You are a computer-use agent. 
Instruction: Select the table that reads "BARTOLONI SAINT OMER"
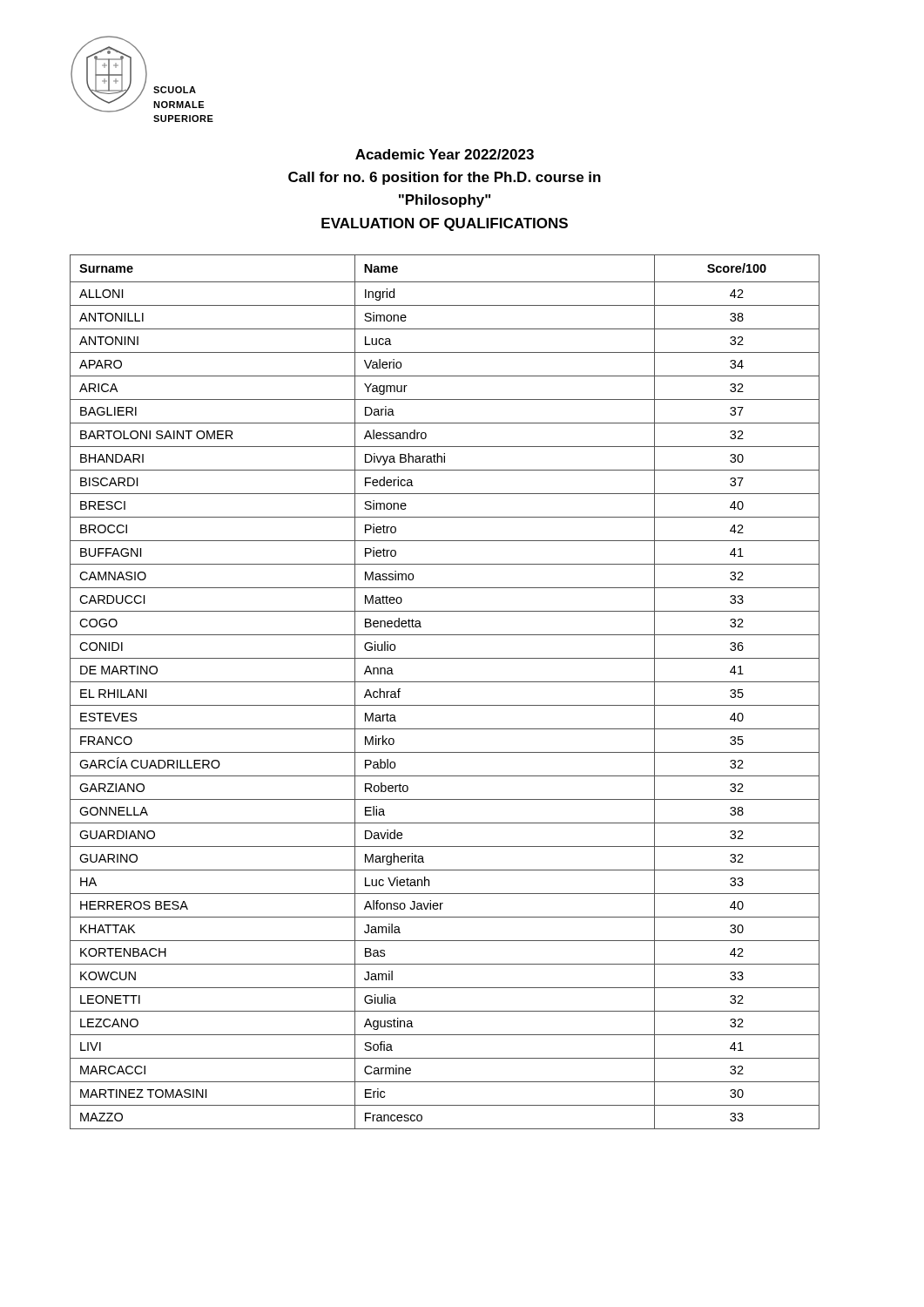445,692
